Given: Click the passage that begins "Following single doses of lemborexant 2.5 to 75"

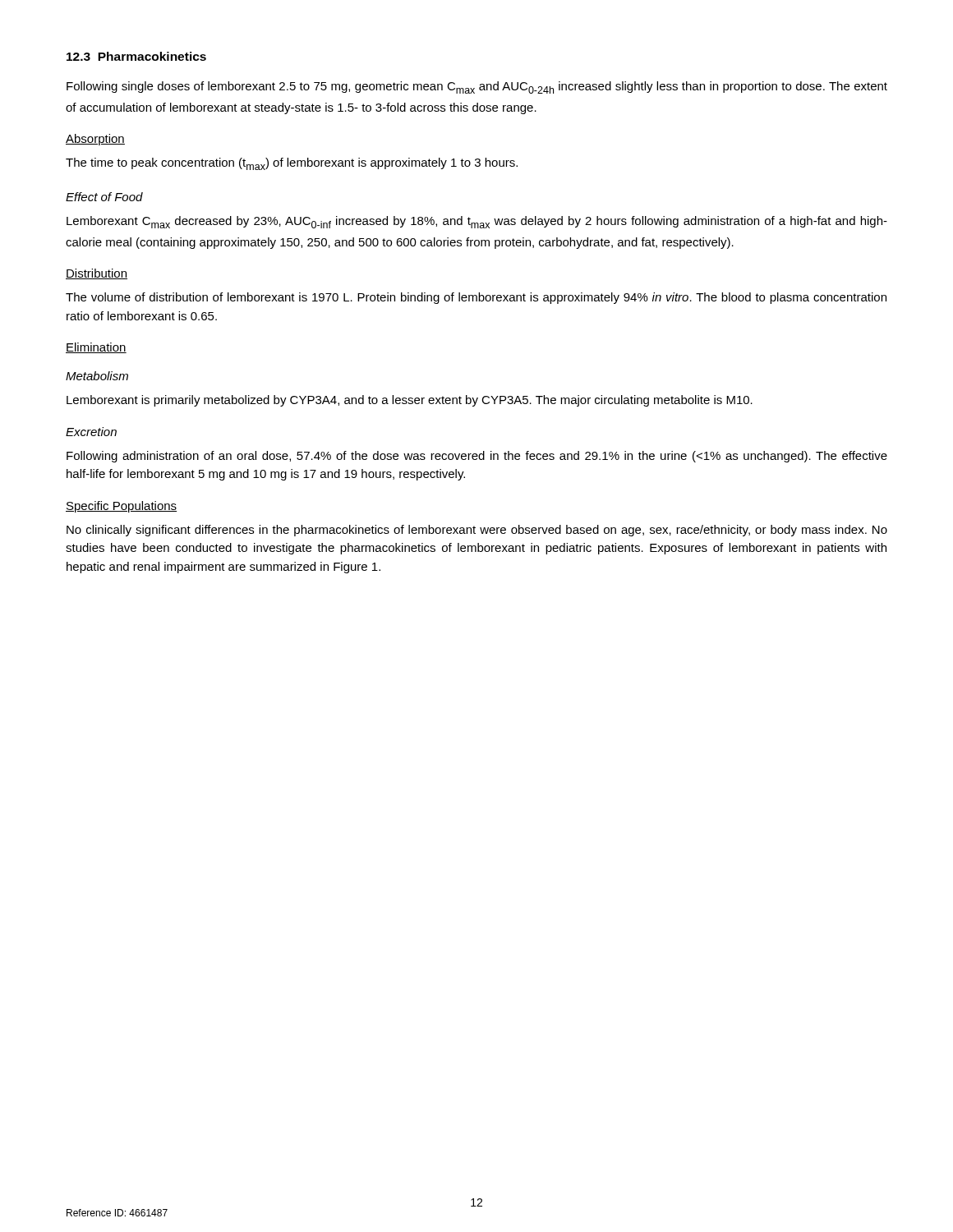Looking at the screenshot, I should (476, 96).
